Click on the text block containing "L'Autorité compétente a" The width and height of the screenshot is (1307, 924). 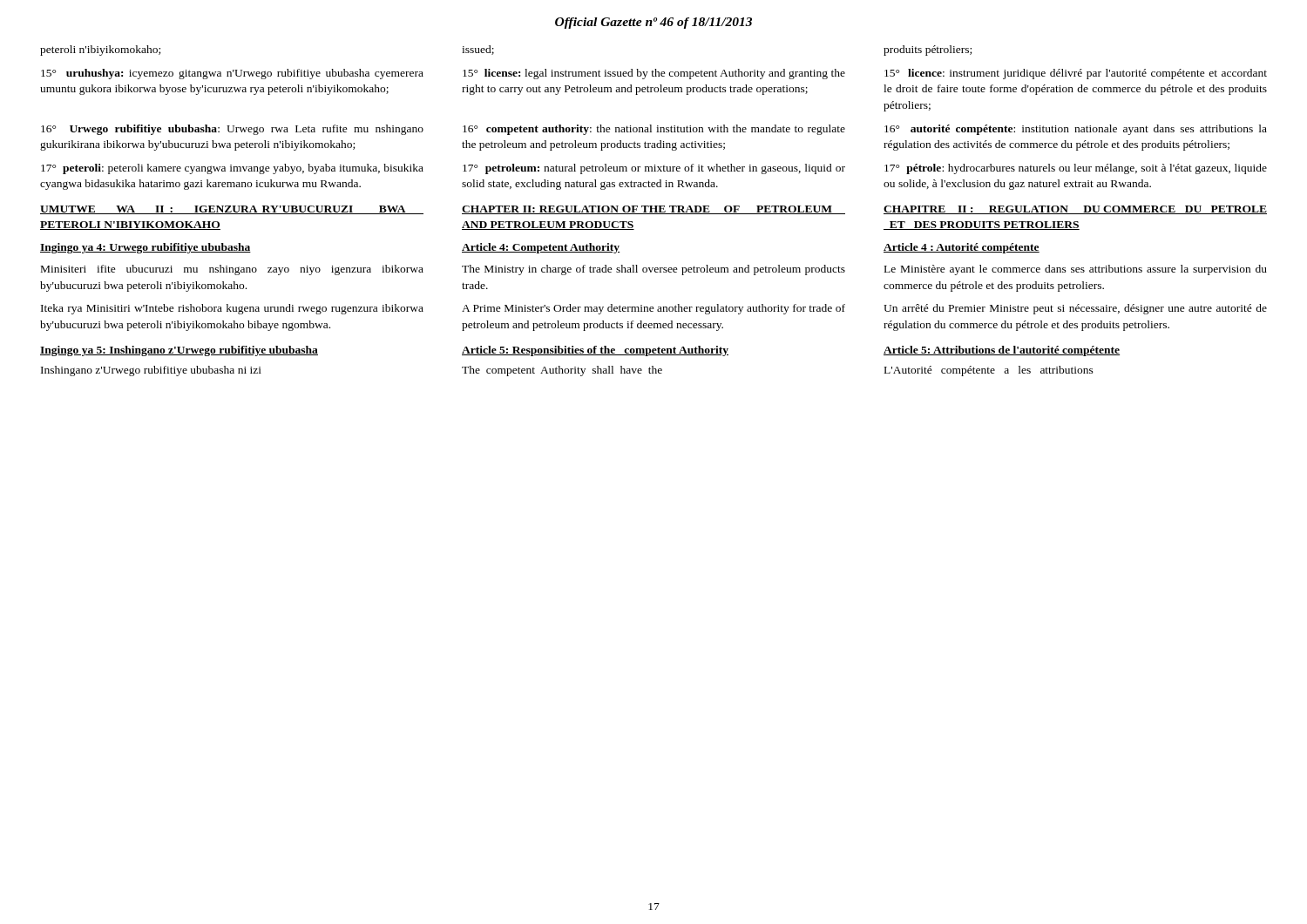[988, 370]
